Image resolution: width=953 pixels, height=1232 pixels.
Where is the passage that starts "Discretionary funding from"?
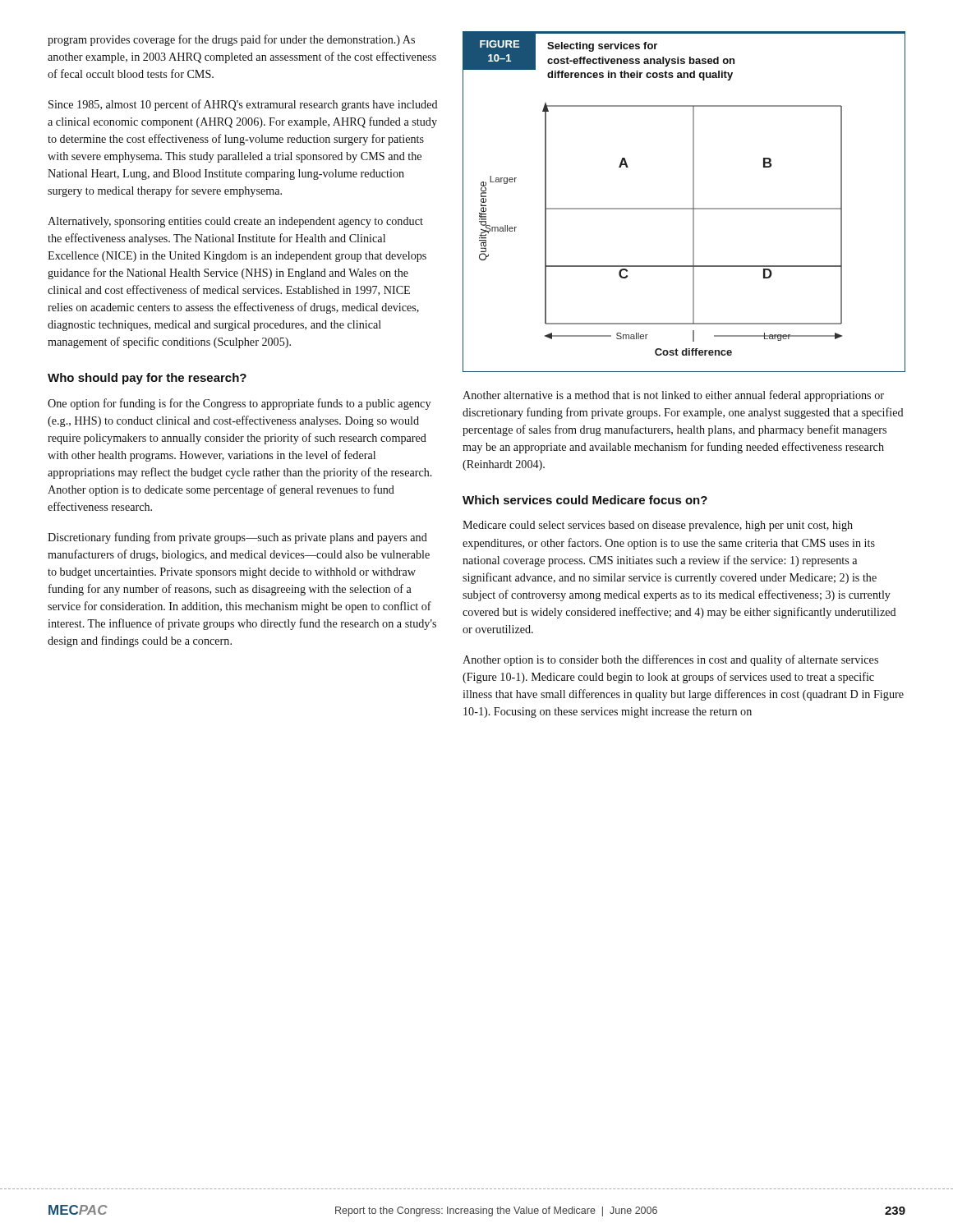coord(242,589)
